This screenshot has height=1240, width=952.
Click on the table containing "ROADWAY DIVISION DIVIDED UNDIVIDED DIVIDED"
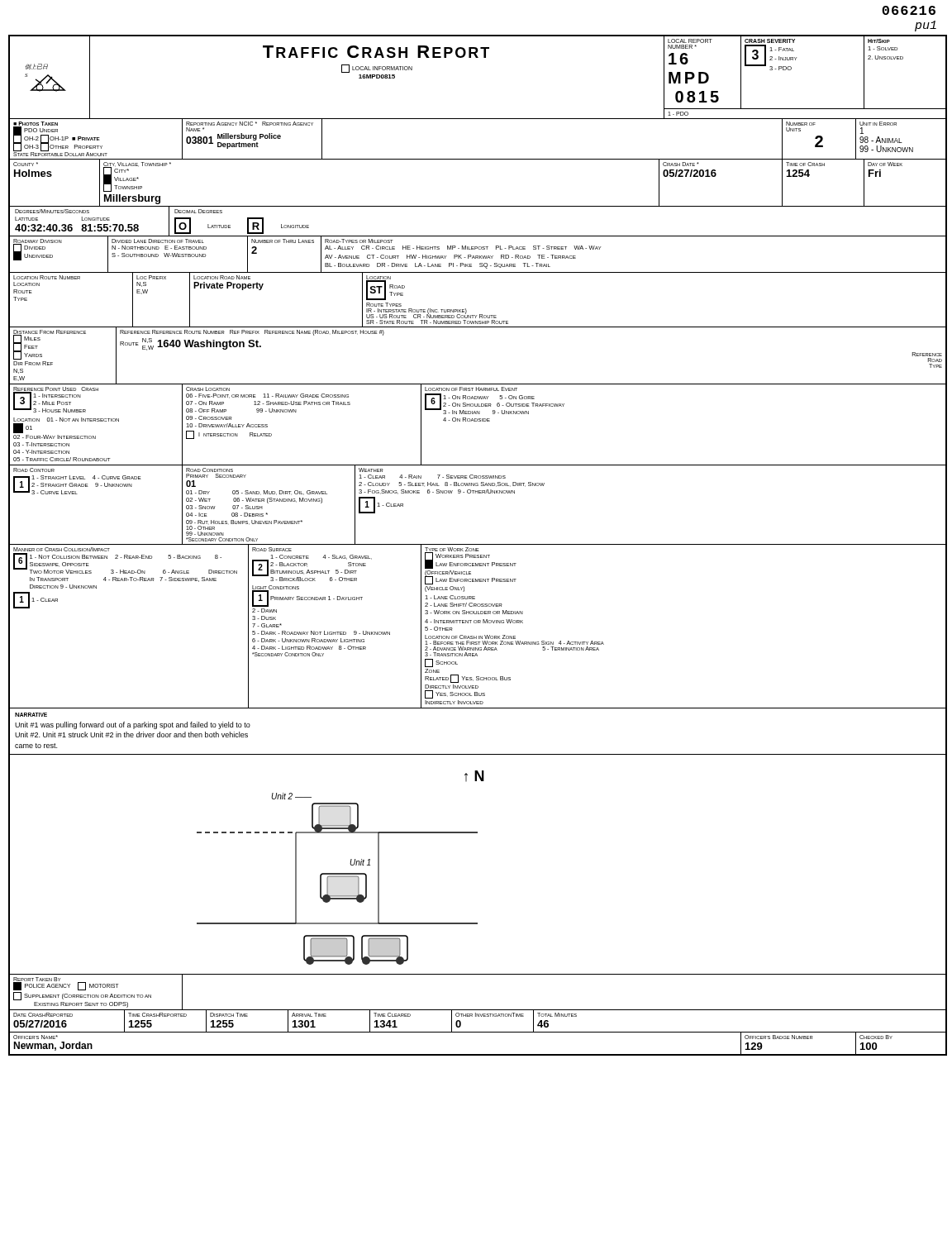tap(478, 254)
